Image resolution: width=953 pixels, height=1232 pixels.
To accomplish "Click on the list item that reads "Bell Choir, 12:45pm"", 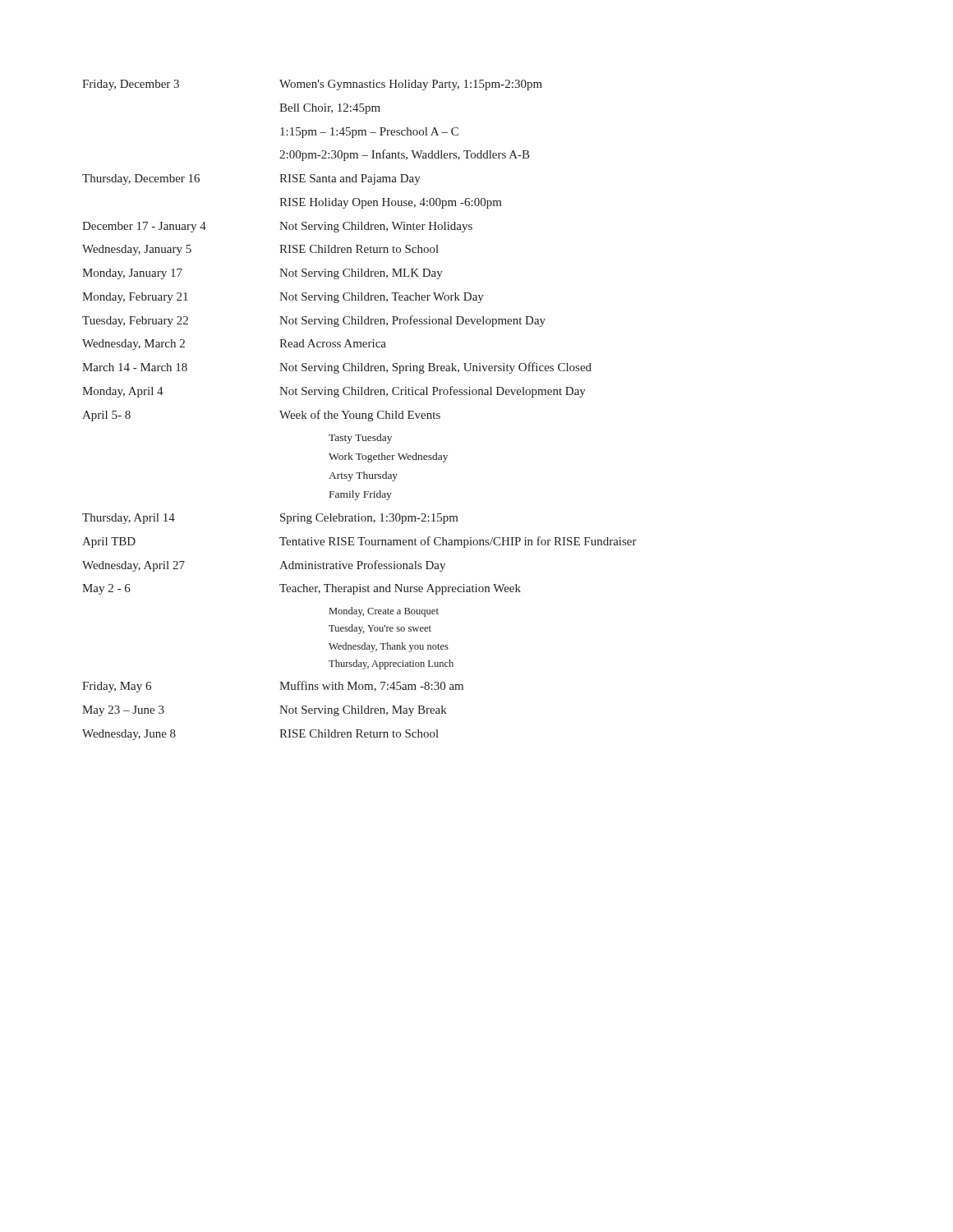I will click(x=330, y=109).
